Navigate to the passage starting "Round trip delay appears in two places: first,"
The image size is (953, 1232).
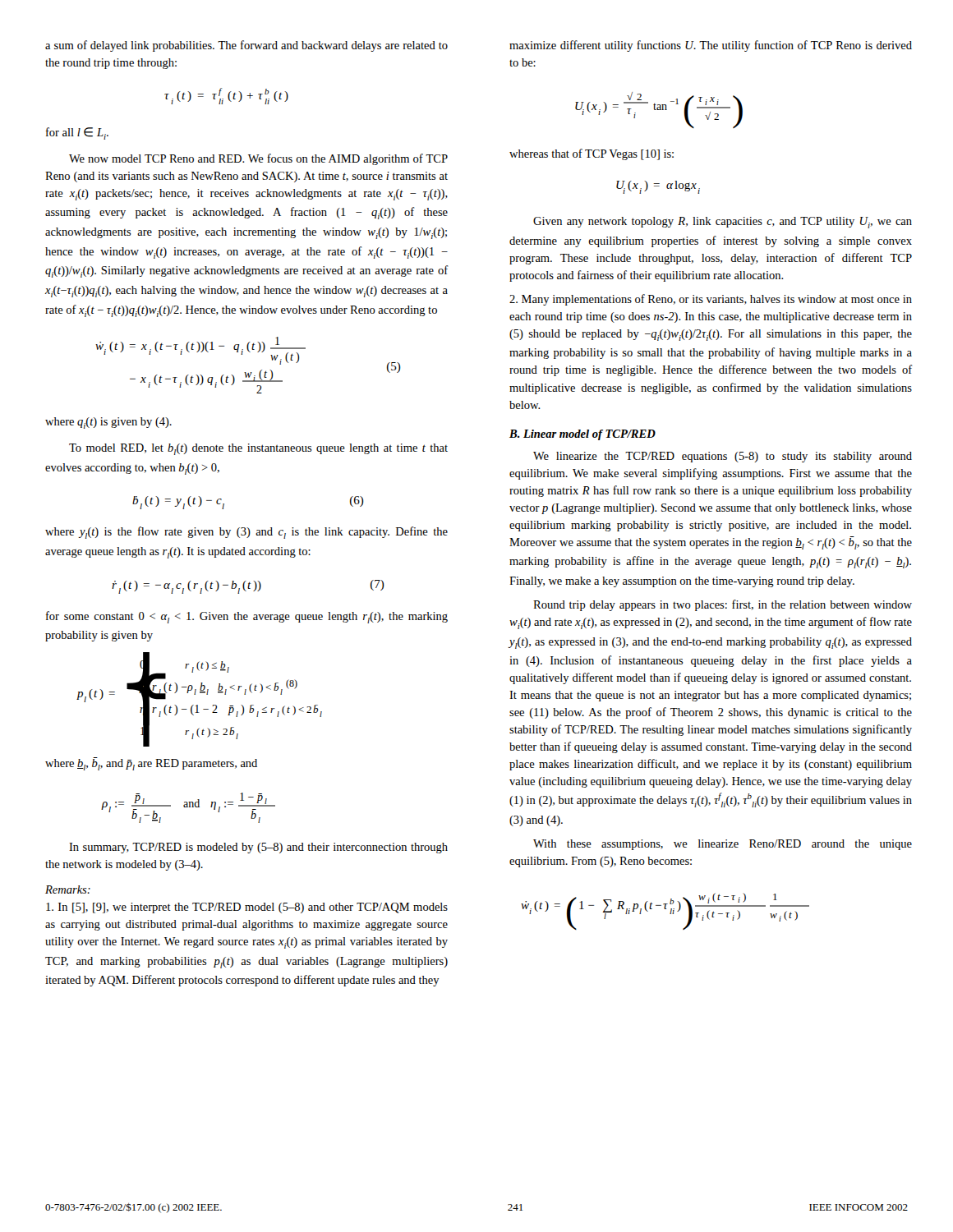coord(711,712)
